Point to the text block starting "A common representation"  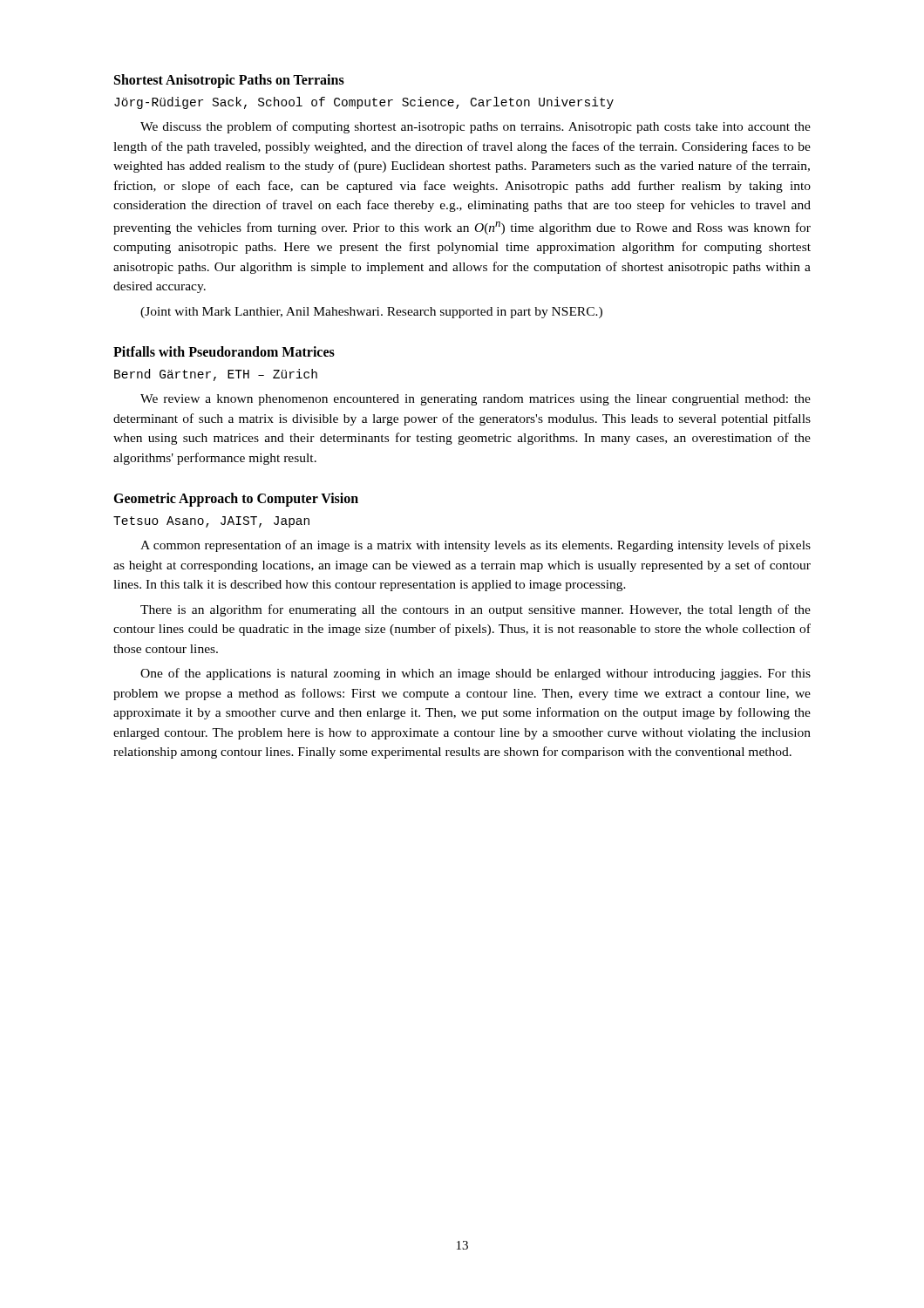(462, 564)
